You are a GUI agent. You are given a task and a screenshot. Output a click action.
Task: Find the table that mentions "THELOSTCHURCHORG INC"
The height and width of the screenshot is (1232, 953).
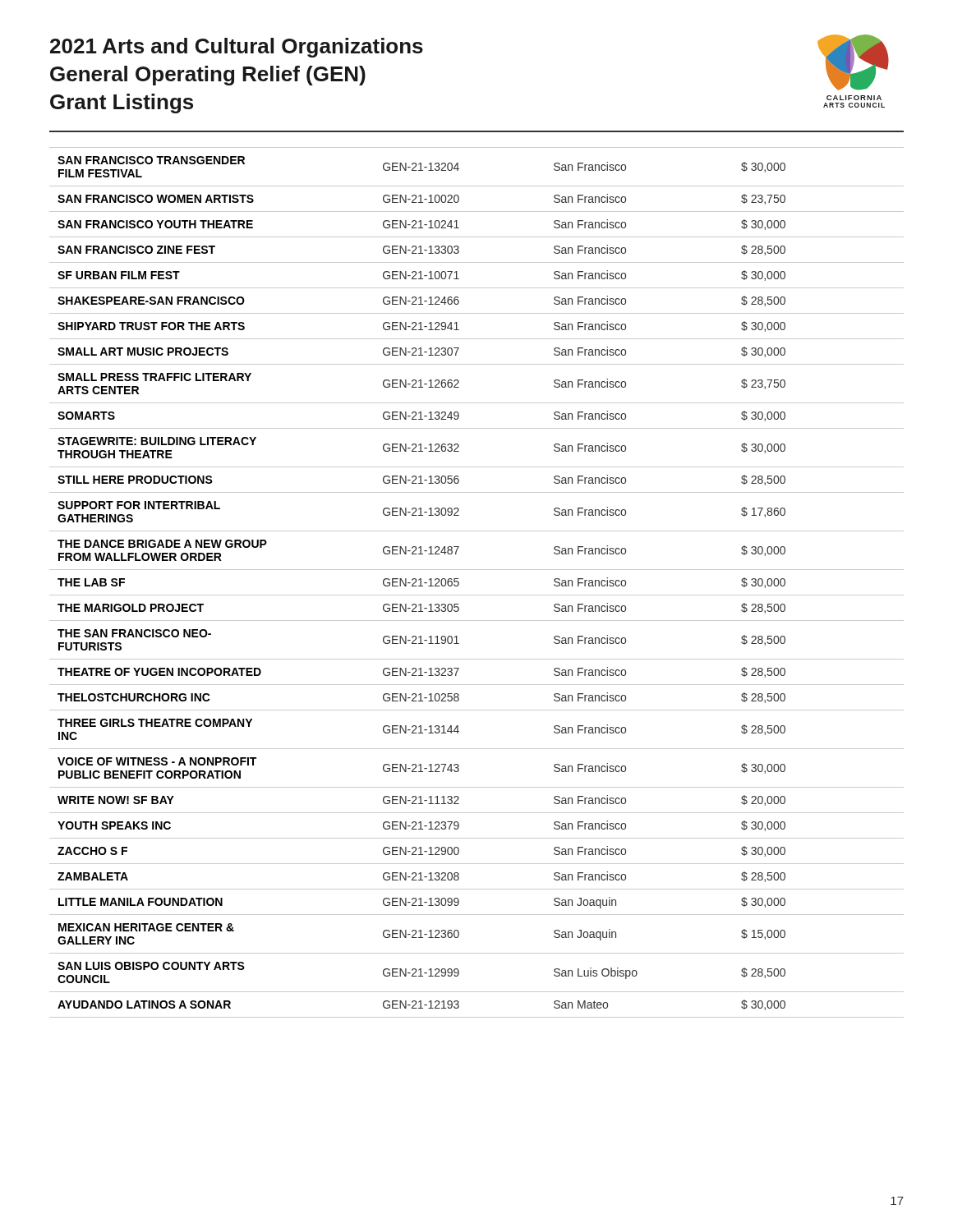476,583
